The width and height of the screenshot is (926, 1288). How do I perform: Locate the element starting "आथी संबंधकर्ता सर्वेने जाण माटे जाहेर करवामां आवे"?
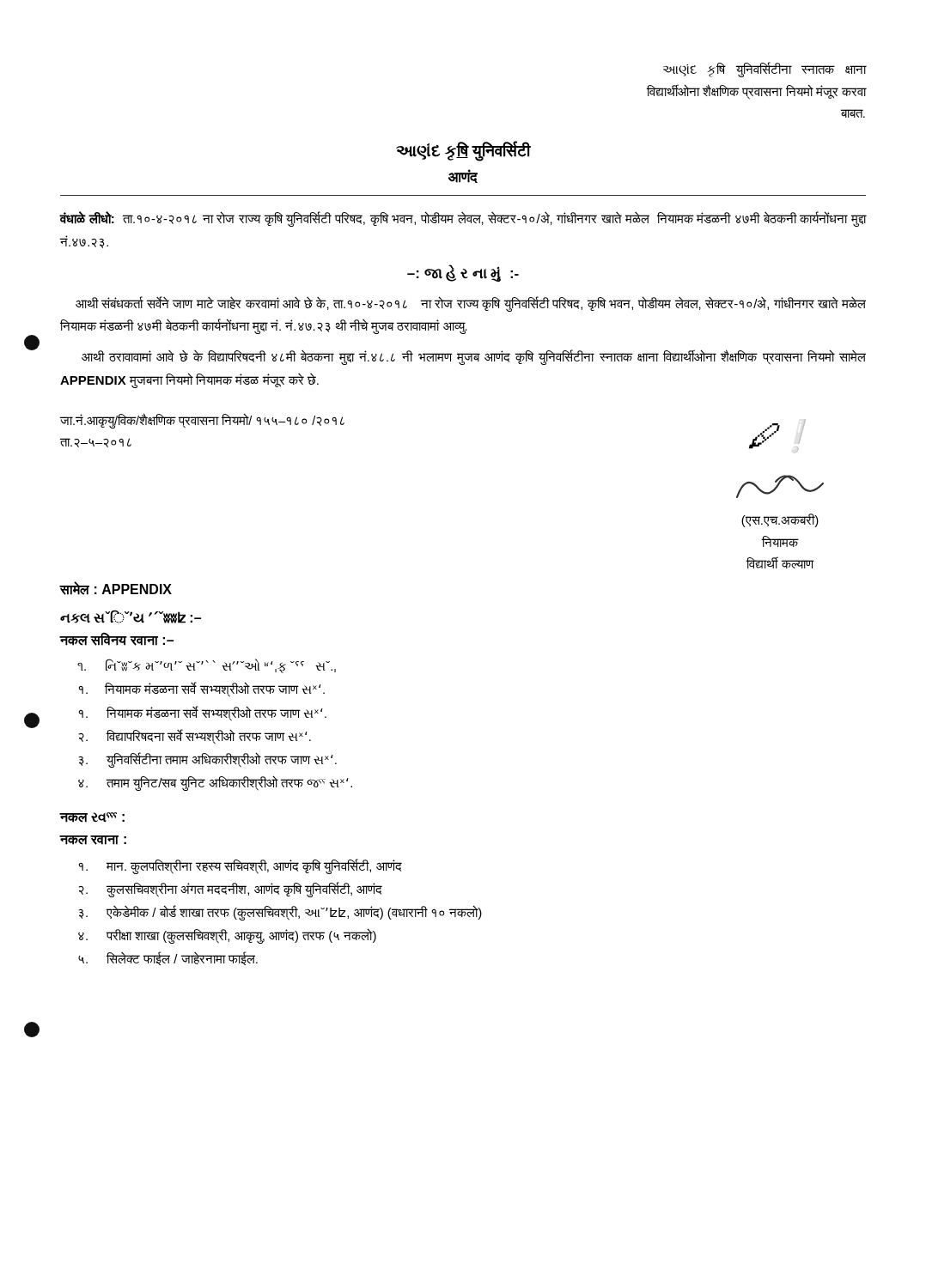463,315
